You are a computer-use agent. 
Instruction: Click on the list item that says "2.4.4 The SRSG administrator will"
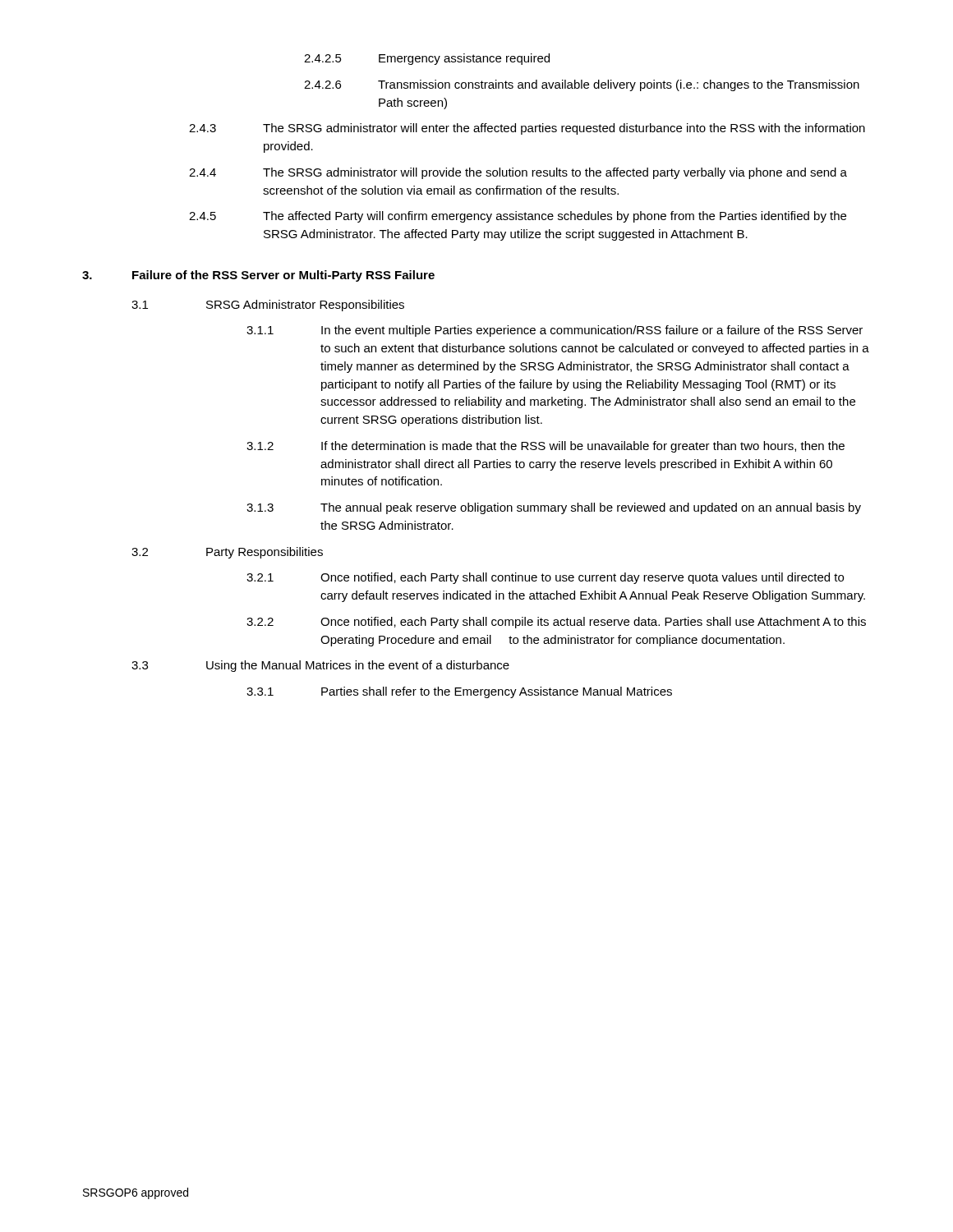pos(530,181)
